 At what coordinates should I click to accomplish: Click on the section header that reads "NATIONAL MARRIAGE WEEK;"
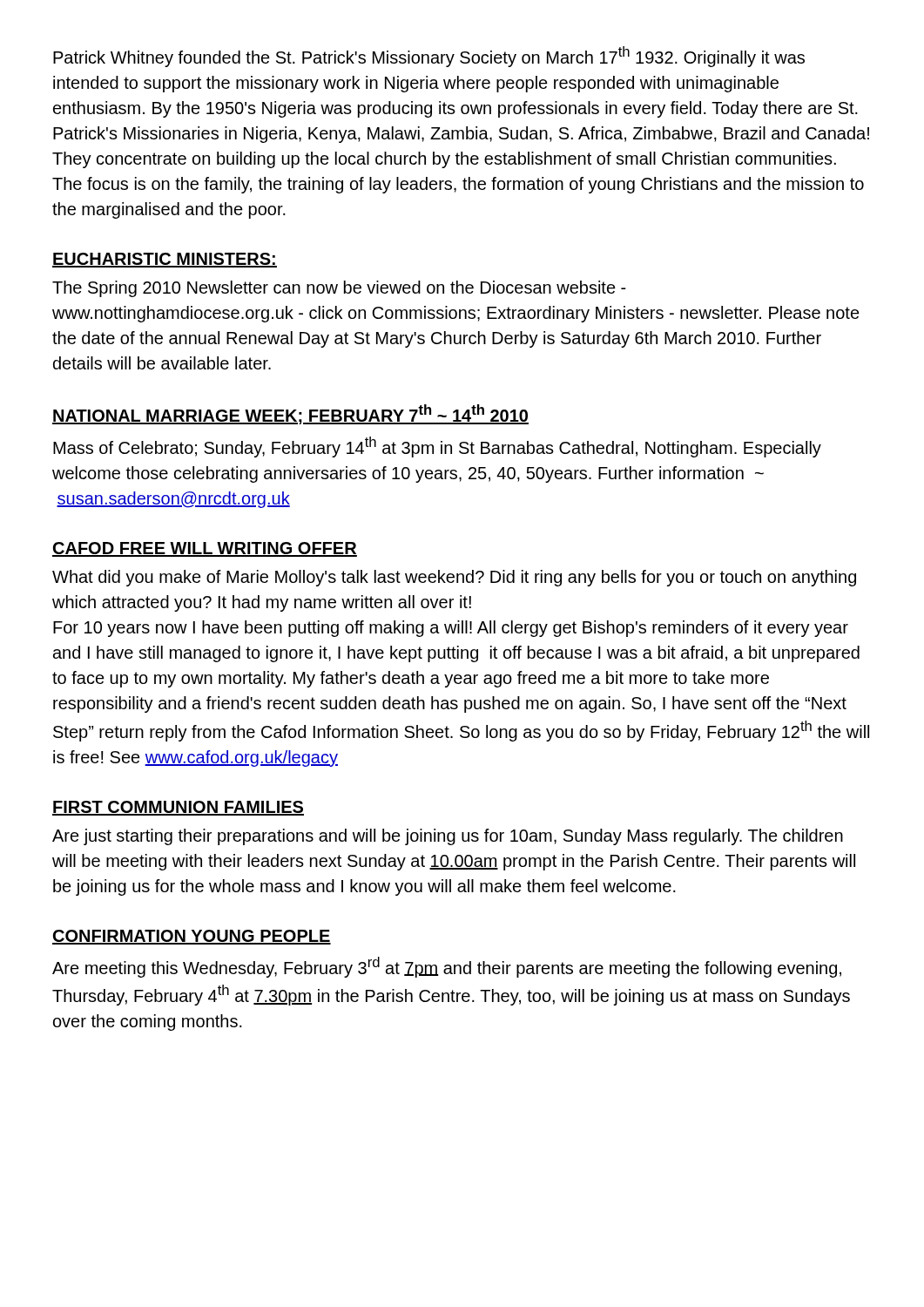290,414
